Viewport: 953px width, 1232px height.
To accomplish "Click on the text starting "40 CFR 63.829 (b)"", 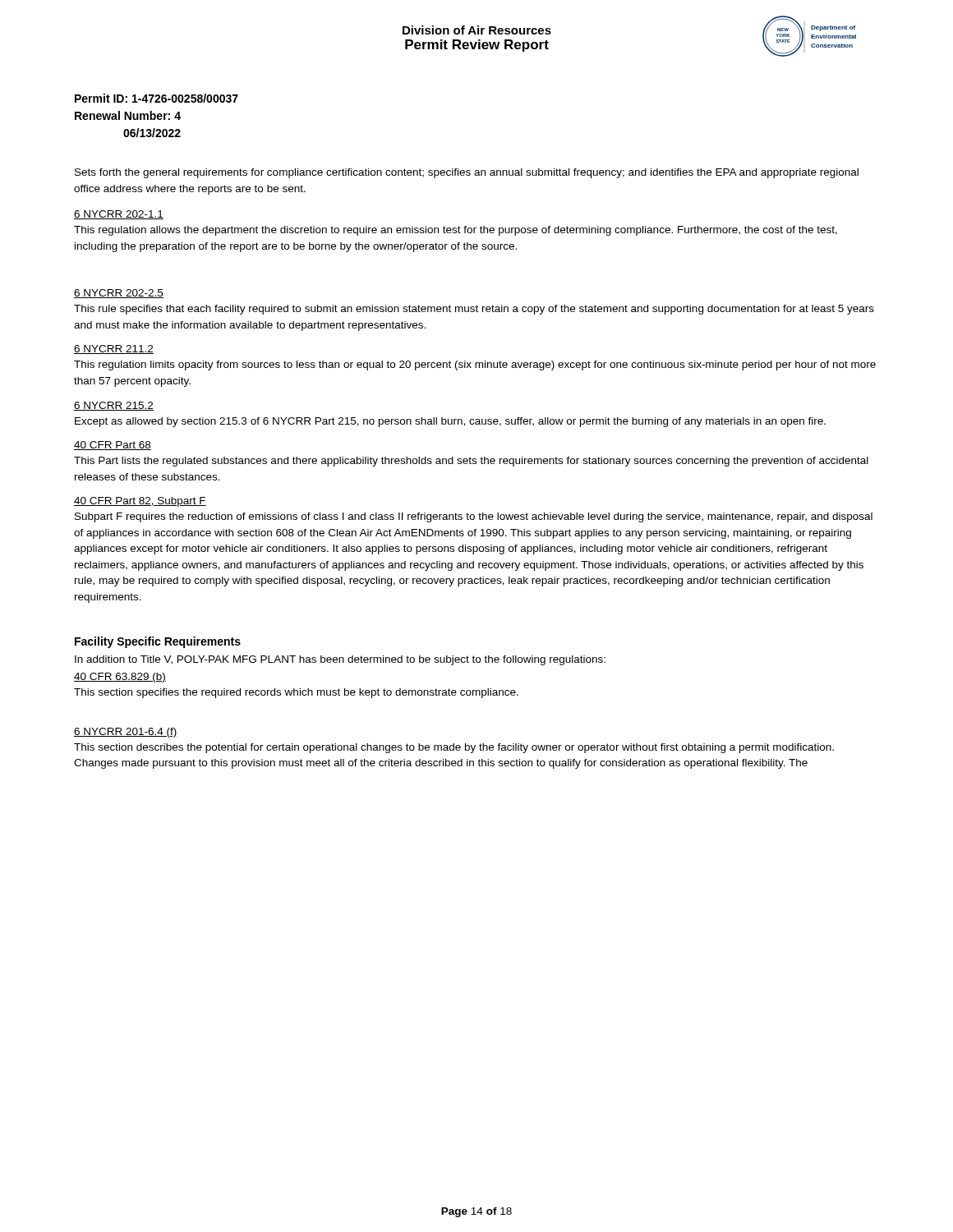I will (x=120, y=676).
